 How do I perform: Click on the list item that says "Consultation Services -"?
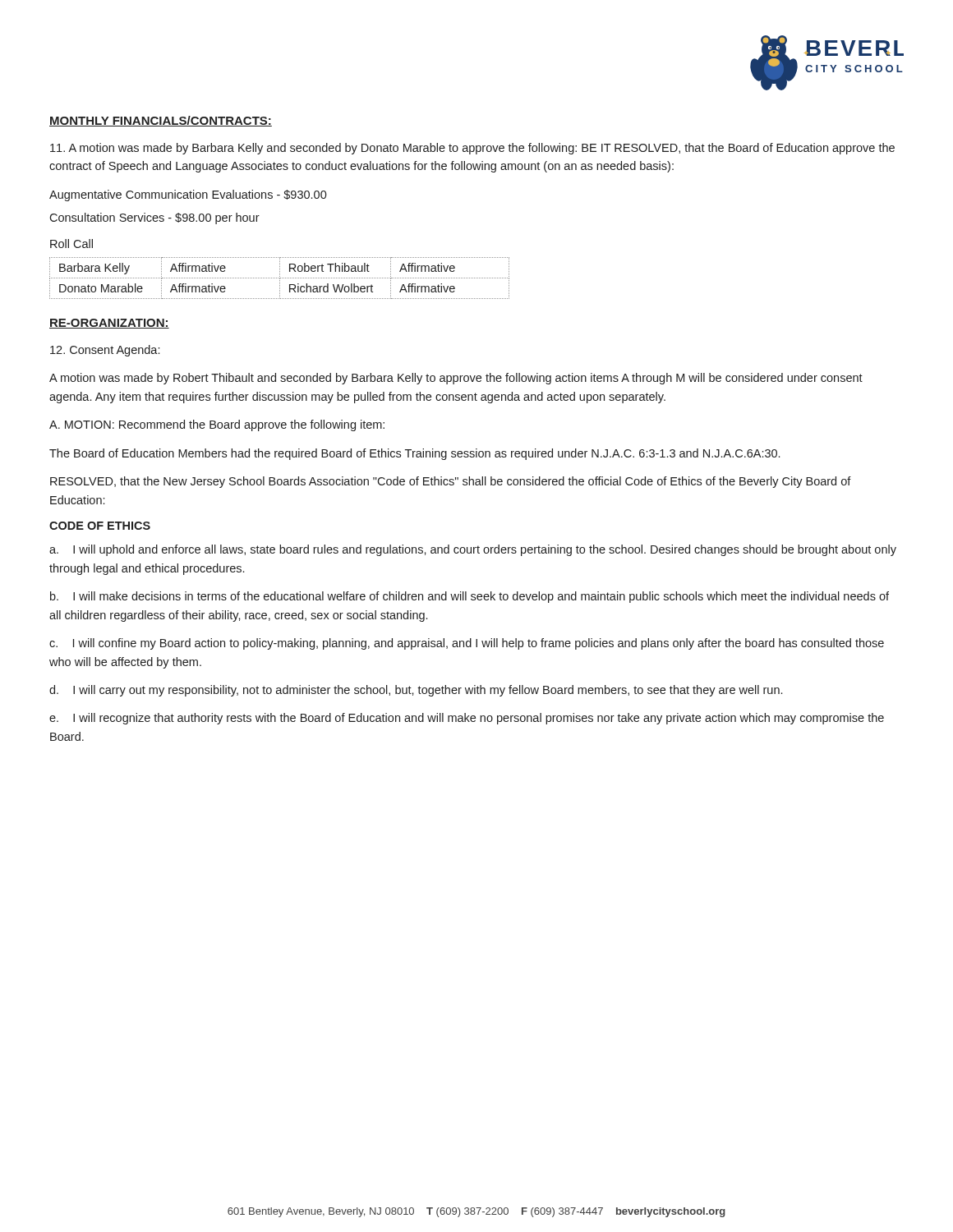click(x=154, y=218)
